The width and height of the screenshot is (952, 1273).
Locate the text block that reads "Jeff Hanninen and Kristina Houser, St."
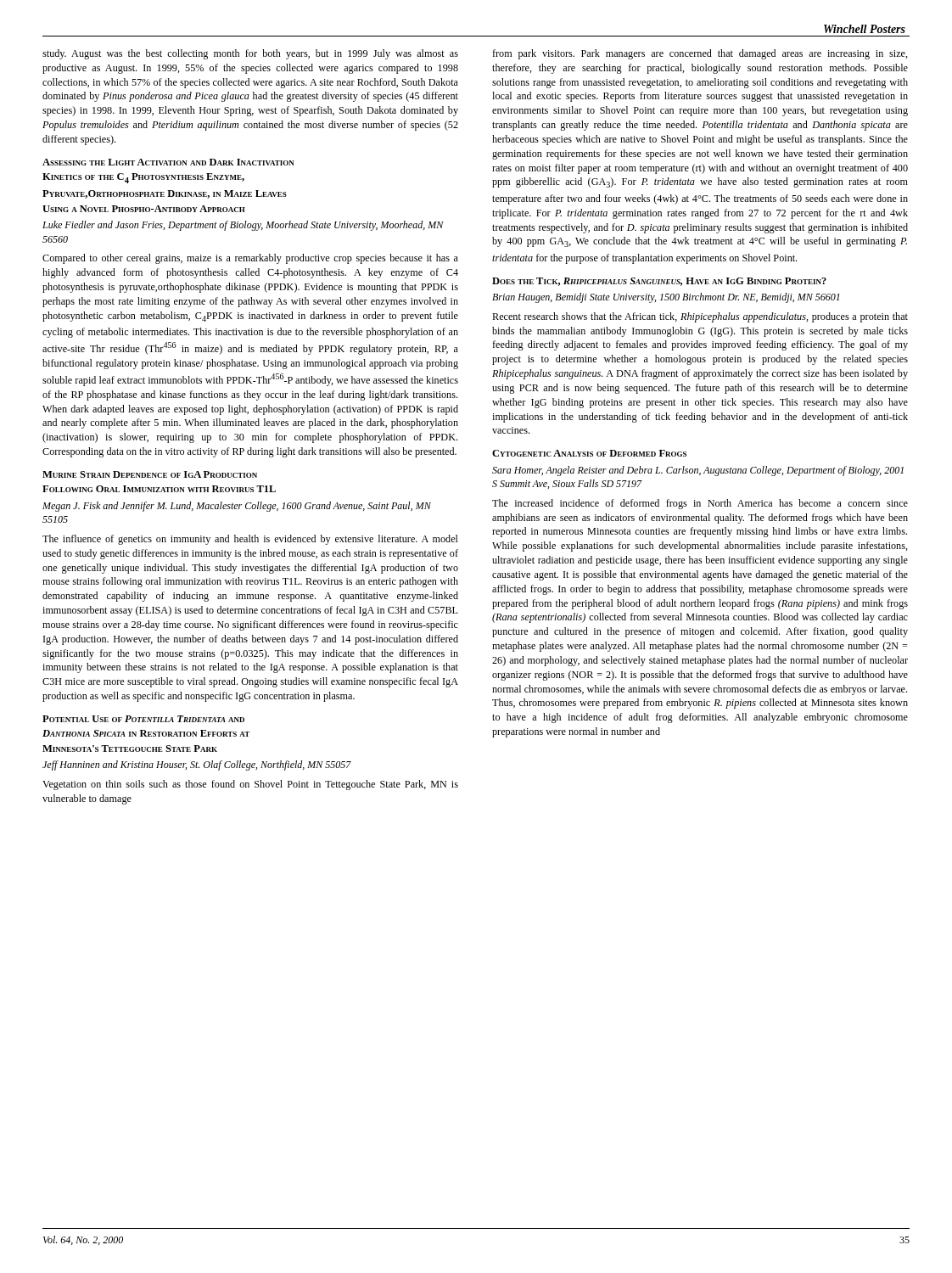pos(197,765)
